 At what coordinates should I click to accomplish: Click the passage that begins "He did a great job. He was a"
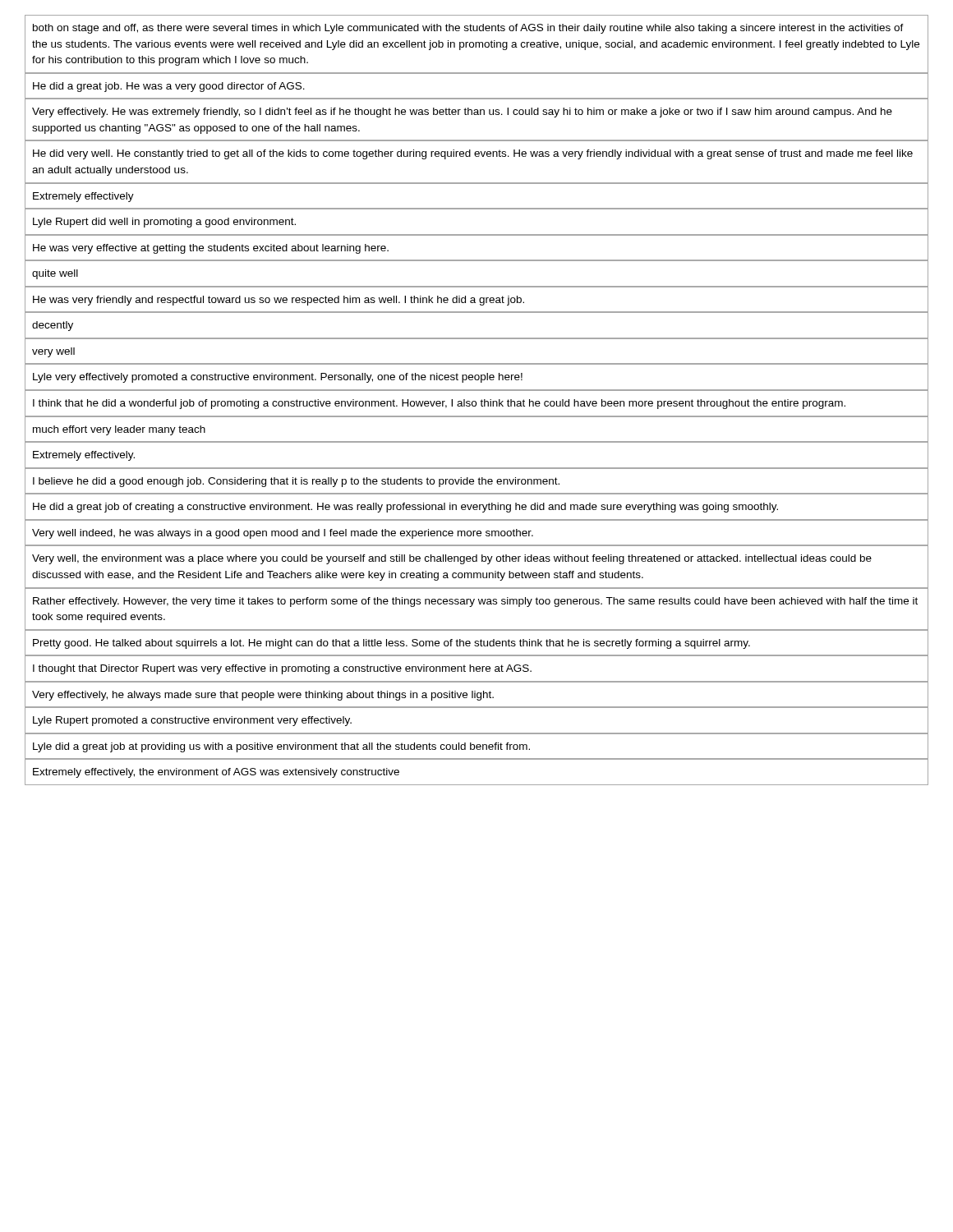(x=476, y=86)
